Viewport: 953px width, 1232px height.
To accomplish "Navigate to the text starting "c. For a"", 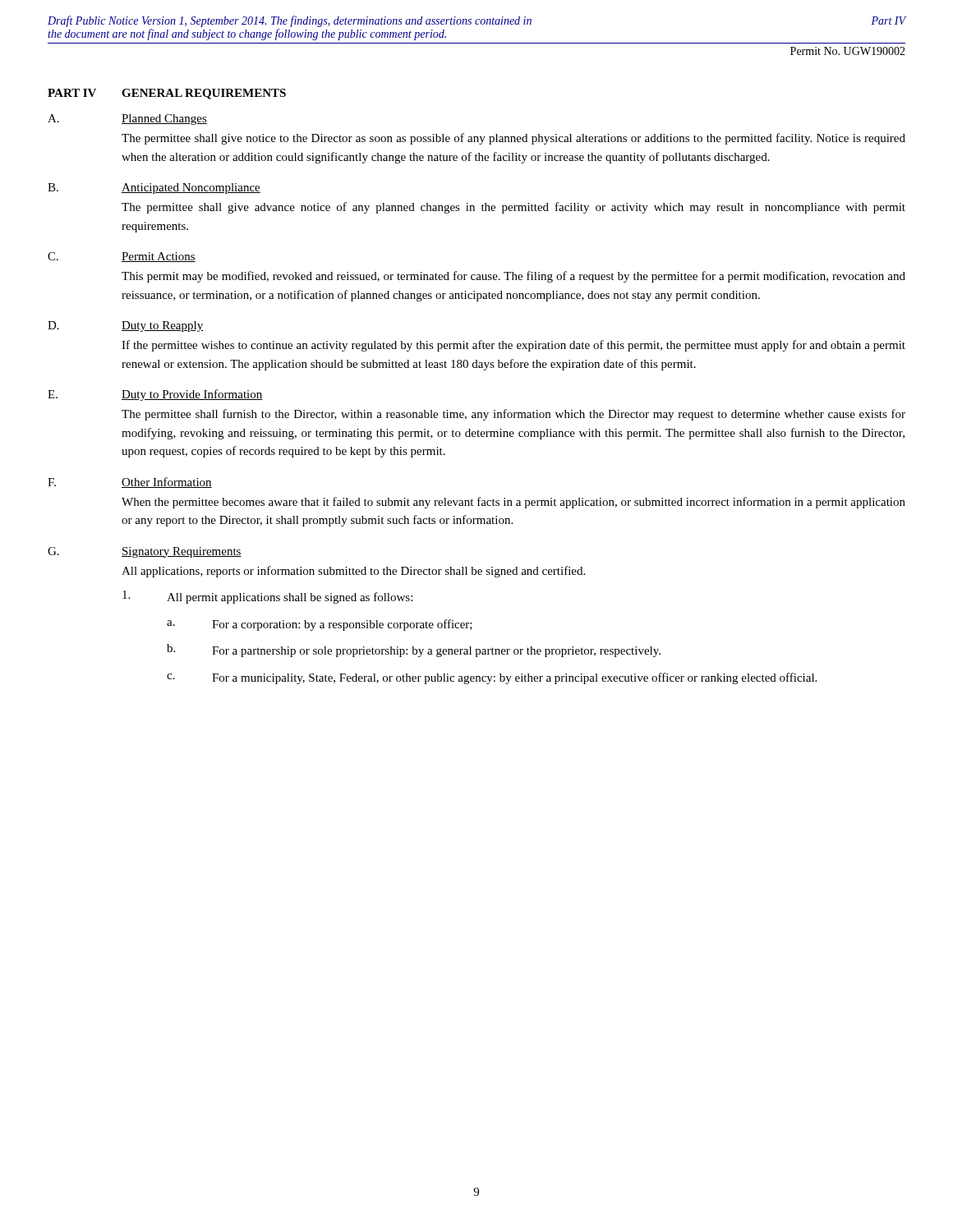I will click(x=536, y=677).
